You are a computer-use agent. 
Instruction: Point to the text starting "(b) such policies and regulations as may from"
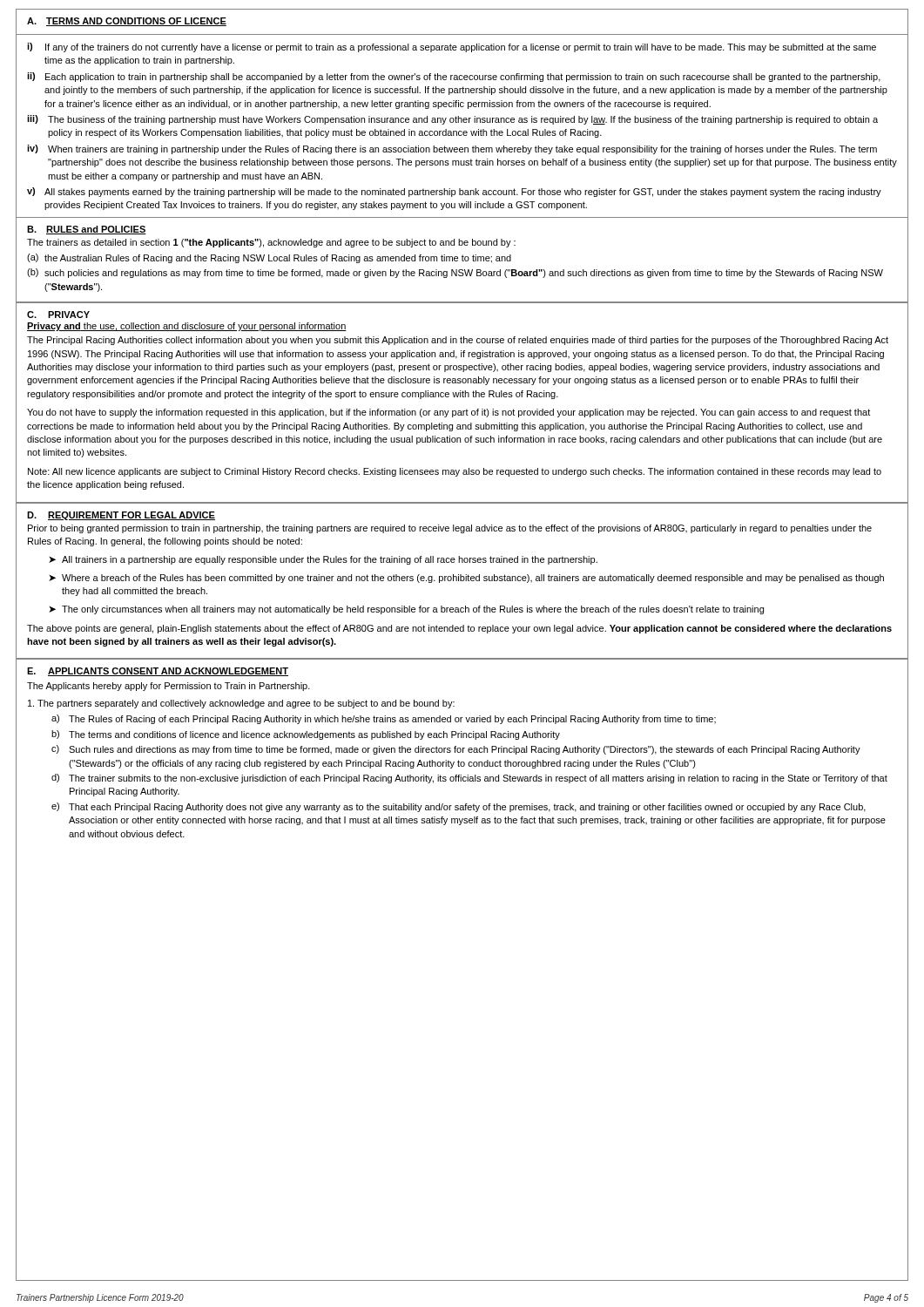(x=462, y=280)
